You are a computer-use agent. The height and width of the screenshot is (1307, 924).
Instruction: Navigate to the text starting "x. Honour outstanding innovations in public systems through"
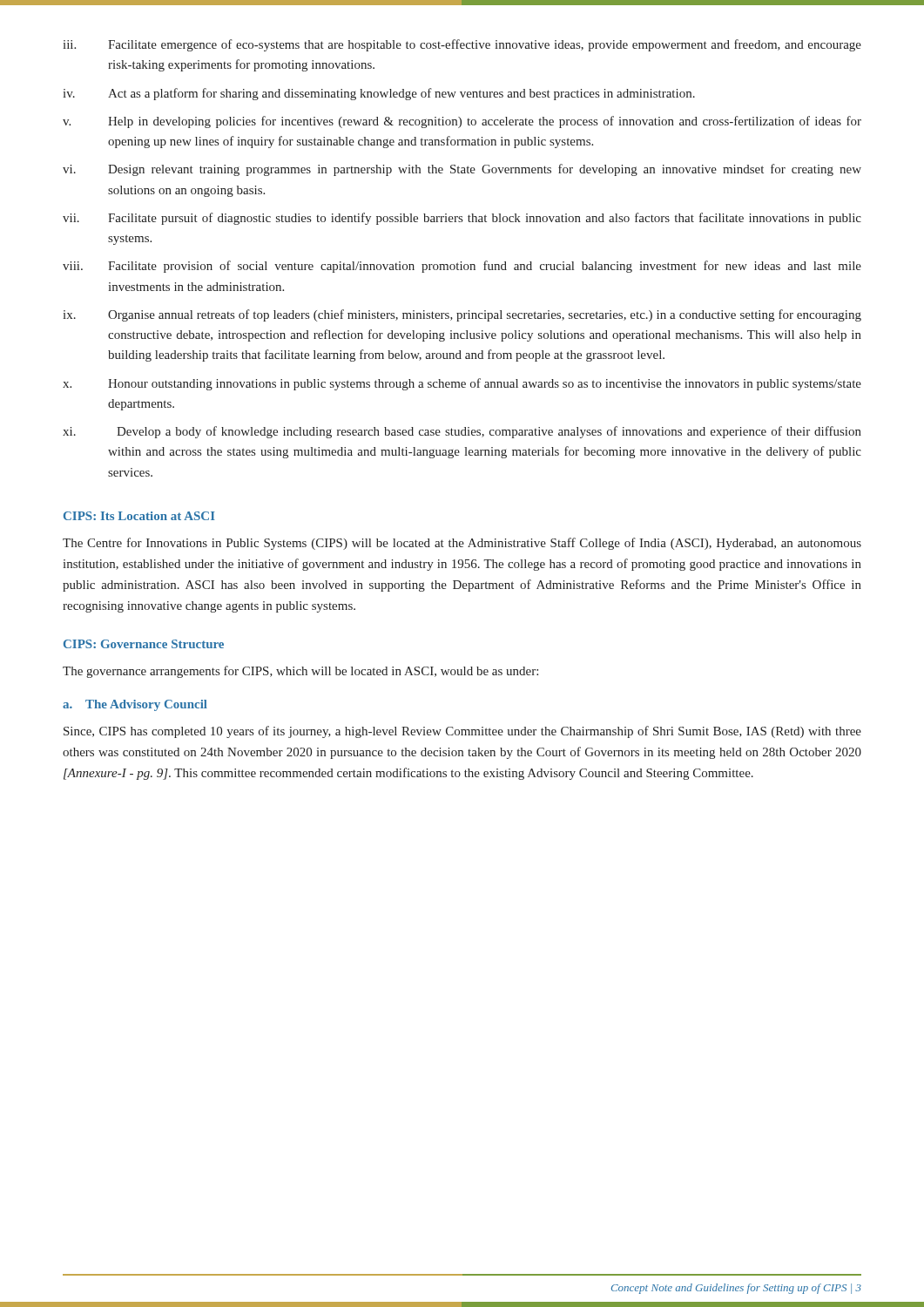[x=462, y=394]
